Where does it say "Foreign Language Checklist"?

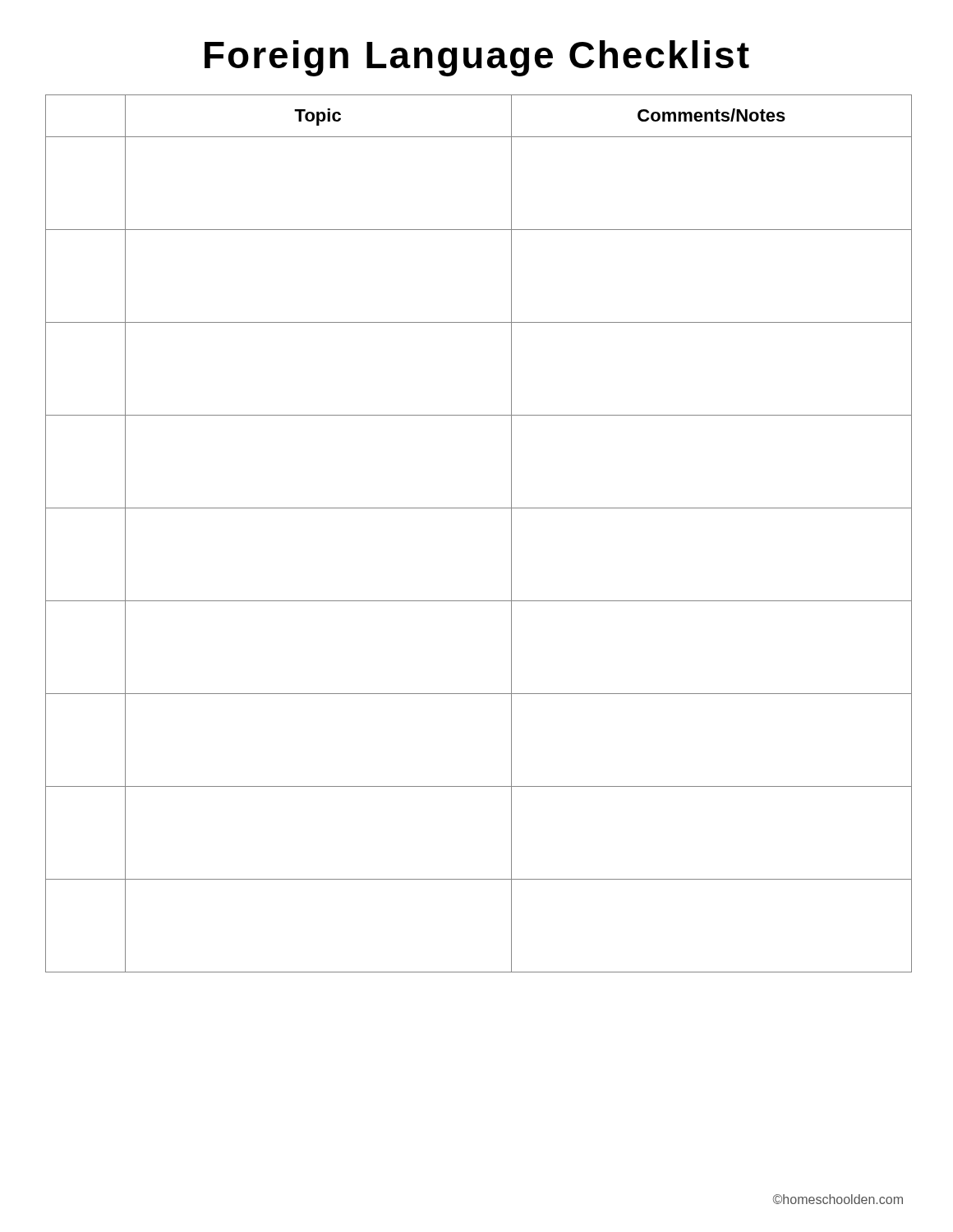476,55
